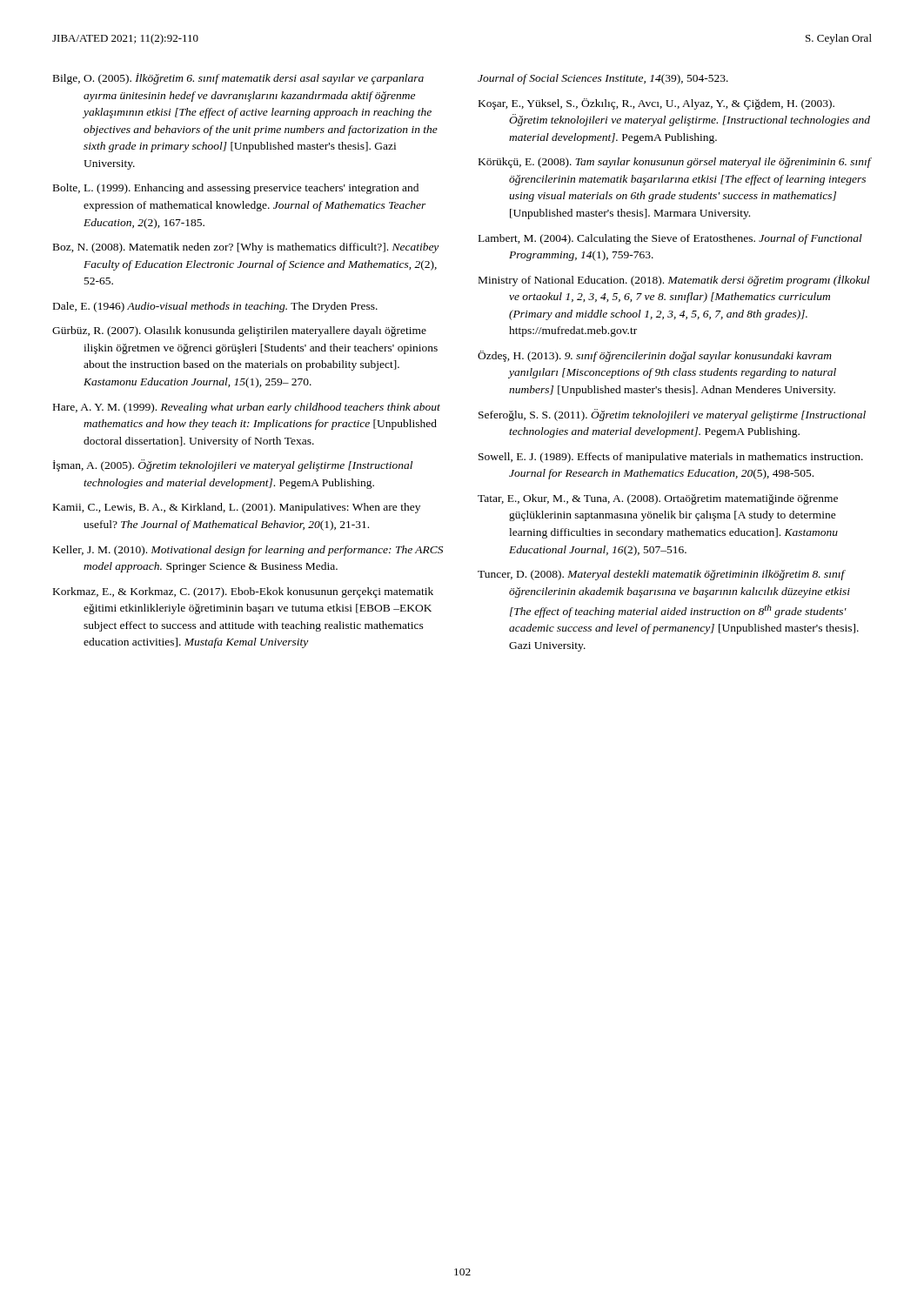Click on the element starting "Korkmaz, E., & Korkmaz, C."
Viewport: 924px width, 1305px height.
(x=243, y=616)
